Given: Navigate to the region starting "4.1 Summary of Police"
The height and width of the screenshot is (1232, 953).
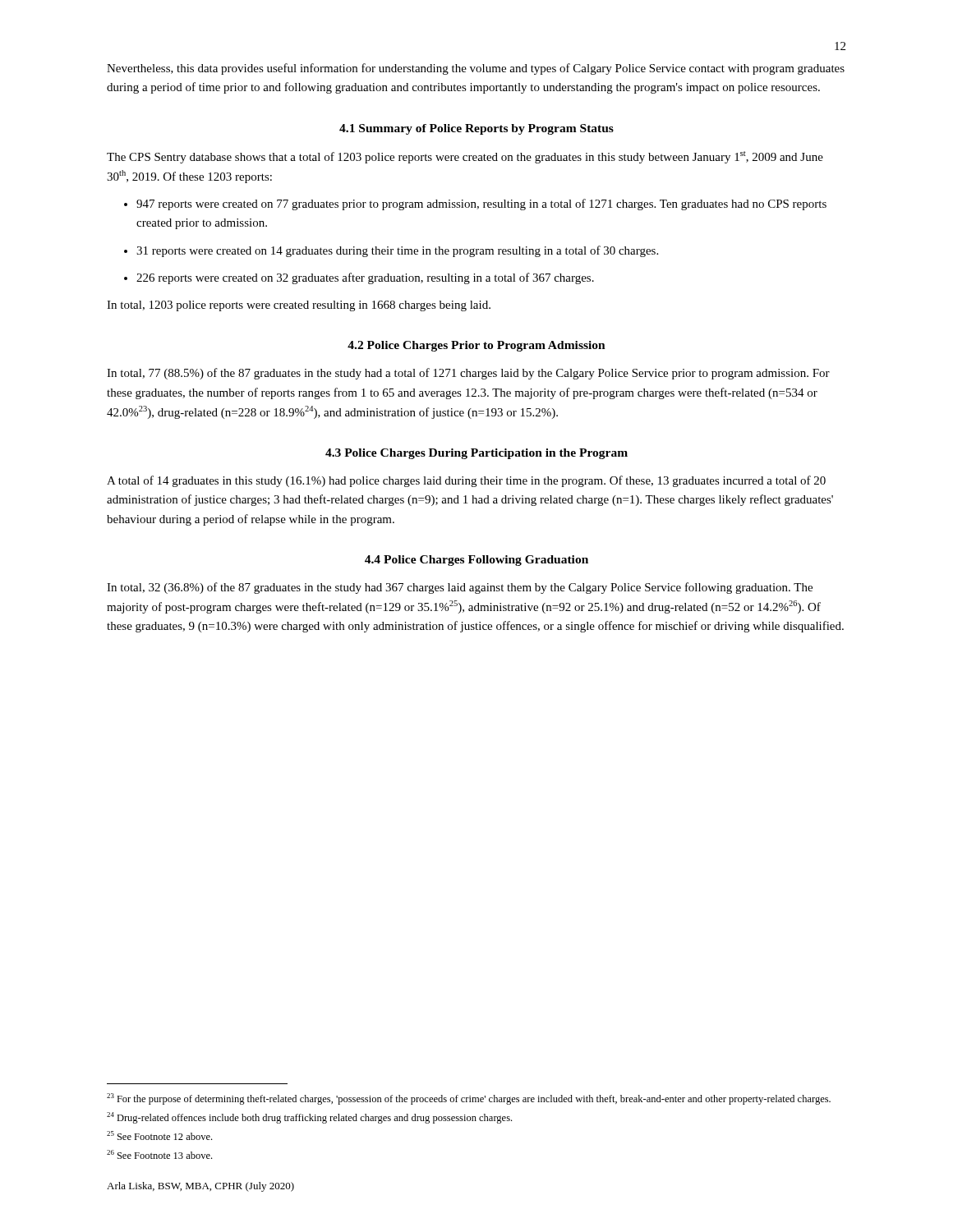Looking at the screenshot, I should coord(476,127).
